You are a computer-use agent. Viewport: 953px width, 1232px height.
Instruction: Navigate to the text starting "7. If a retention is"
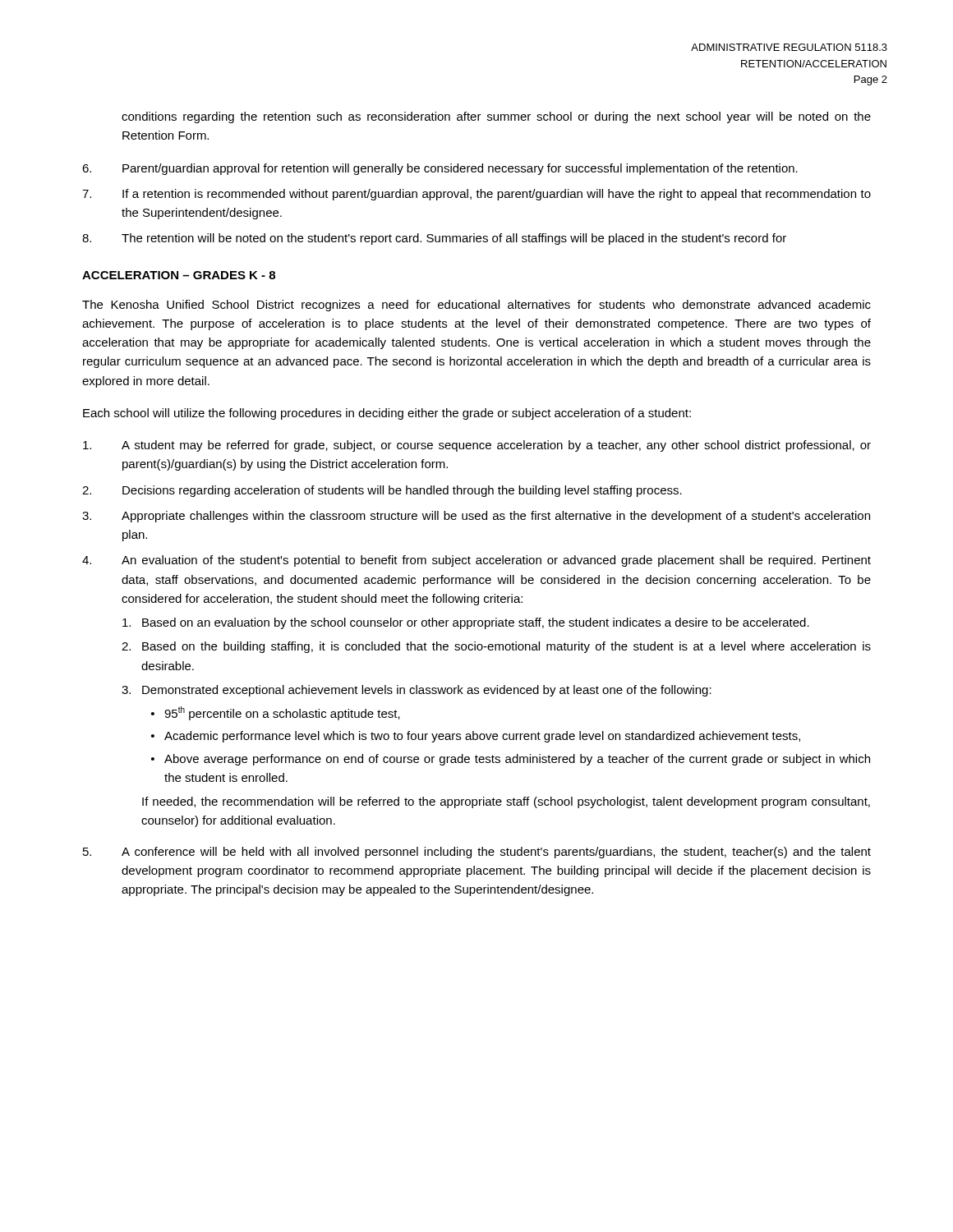tap(476, 203)
